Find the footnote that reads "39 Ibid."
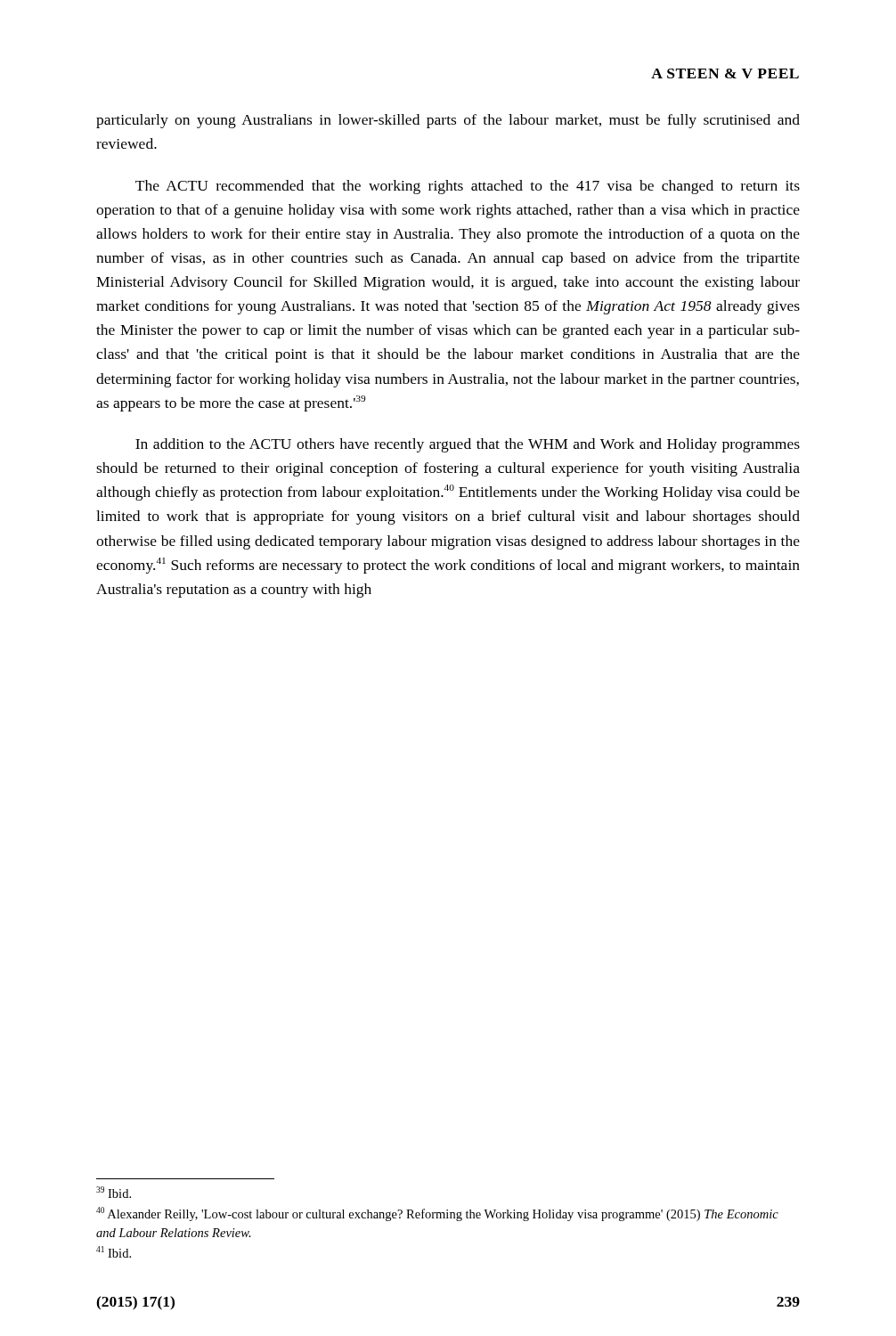Viewport: 896px width, 1336px height. (114, 1193)
